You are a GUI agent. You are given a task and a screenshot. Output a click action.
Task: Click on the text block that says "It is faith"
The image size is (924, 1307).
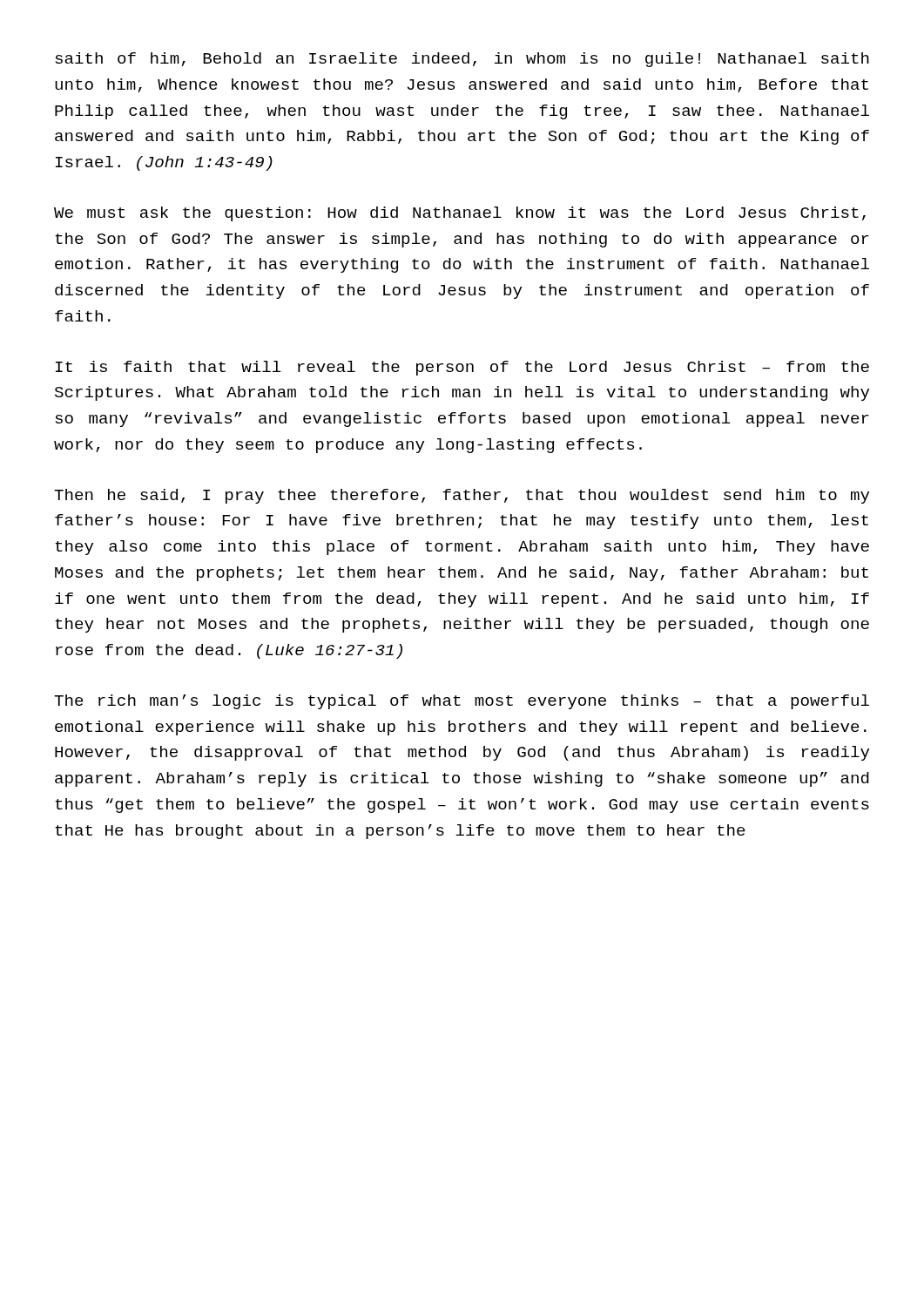point(462,406)
